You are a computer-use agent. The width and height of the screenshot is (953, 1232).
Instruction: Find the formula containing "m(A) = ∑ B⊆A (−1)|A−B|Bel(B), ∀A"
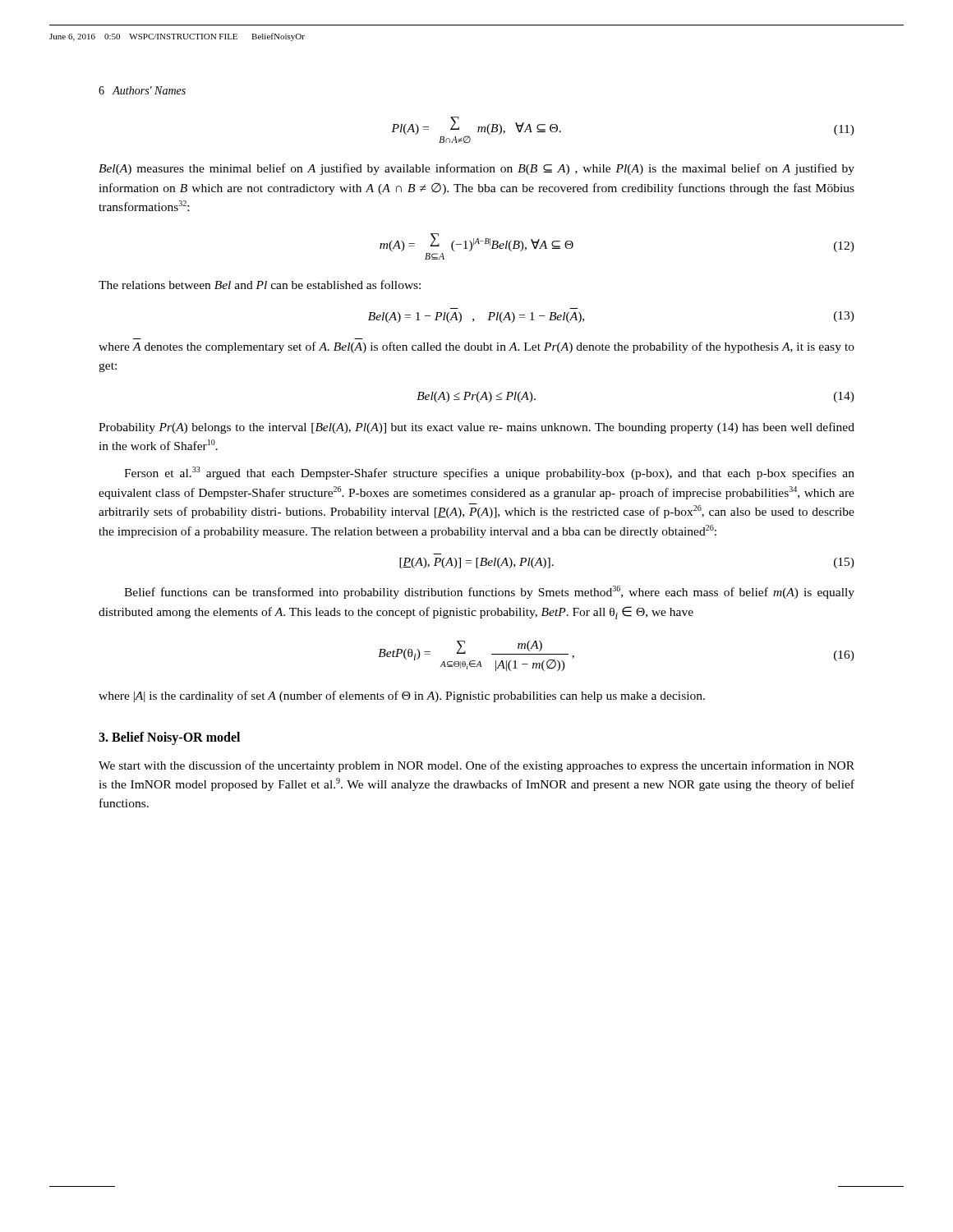pos(471,246)
